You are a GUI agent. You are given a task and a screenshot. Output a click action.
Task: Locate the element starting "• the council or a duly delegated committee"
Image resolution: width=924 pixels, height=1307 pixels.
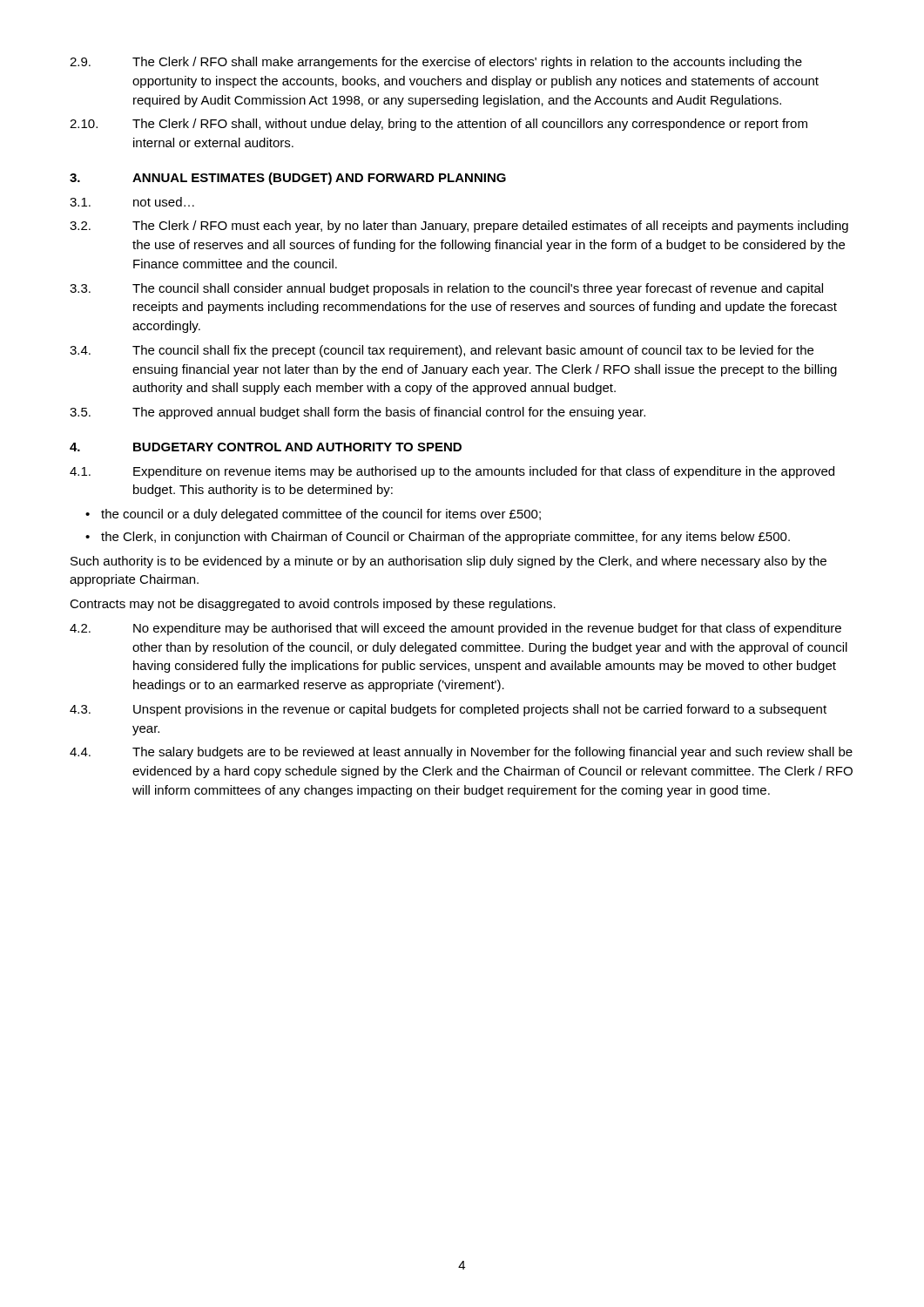462,514
